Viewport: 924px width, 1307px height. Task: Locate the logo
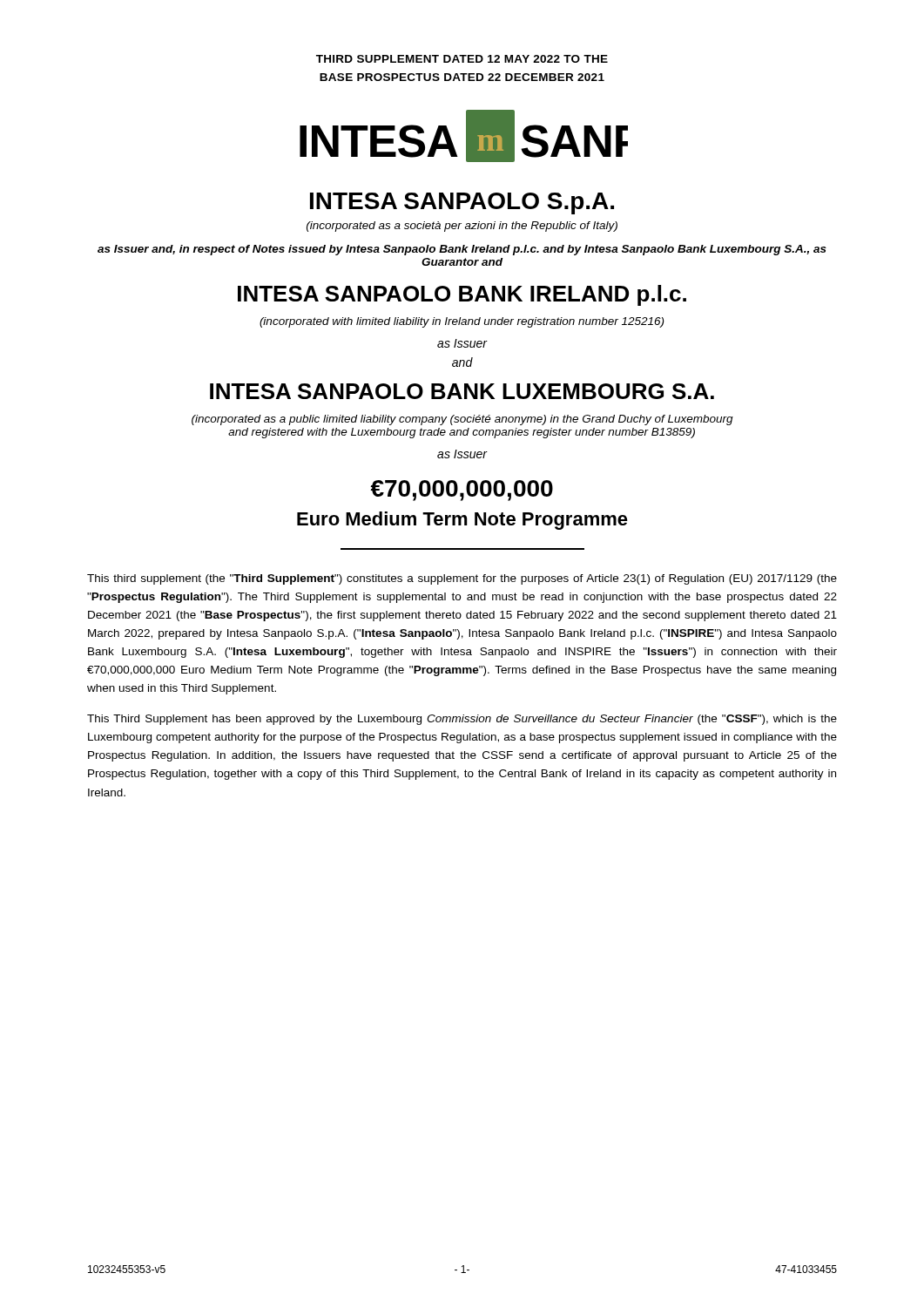tap(462, 139)
